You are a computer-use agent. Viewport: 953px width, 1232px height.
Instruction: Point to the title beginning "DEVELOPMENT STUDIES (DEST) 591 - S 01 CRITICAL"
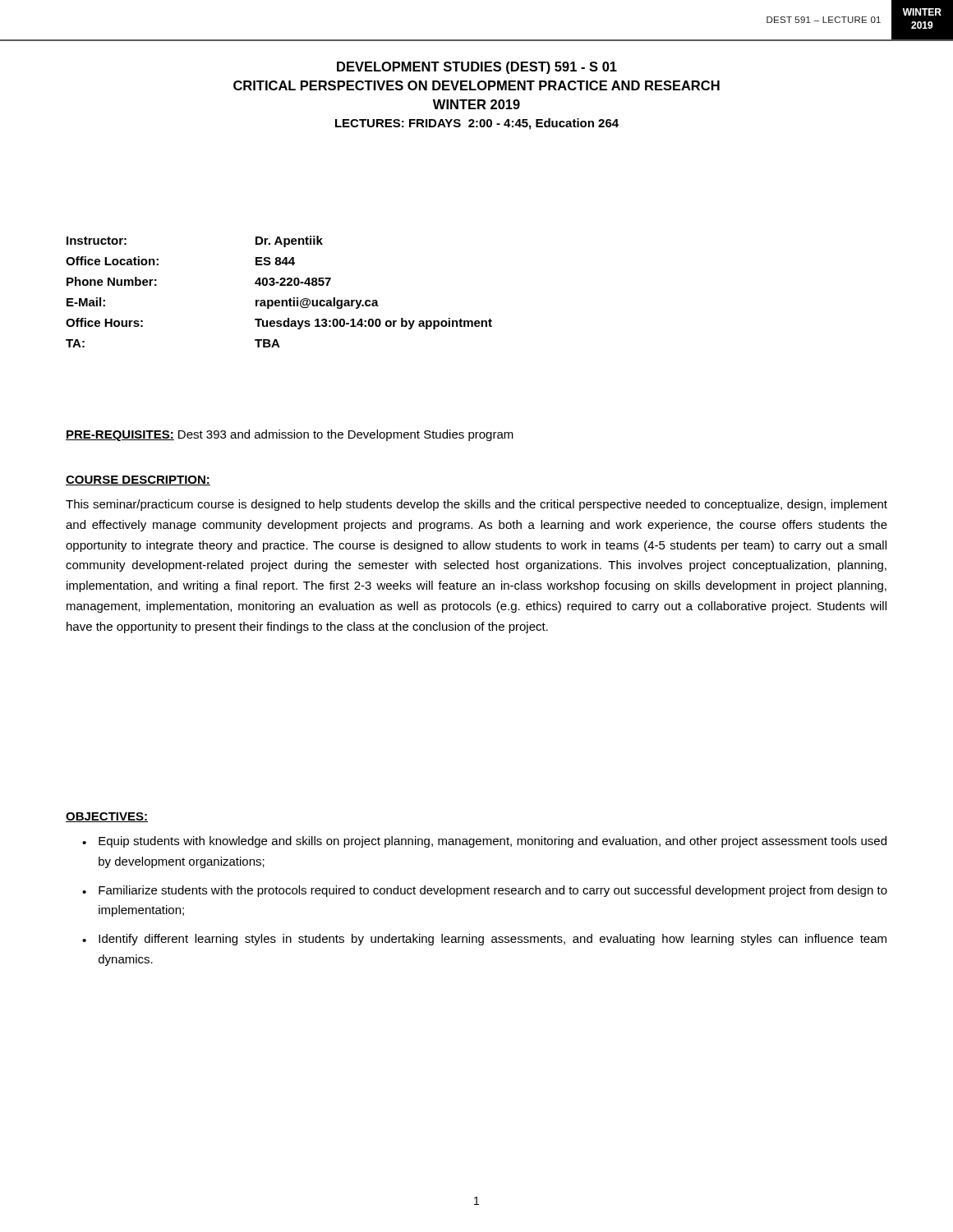coord(476,94)
